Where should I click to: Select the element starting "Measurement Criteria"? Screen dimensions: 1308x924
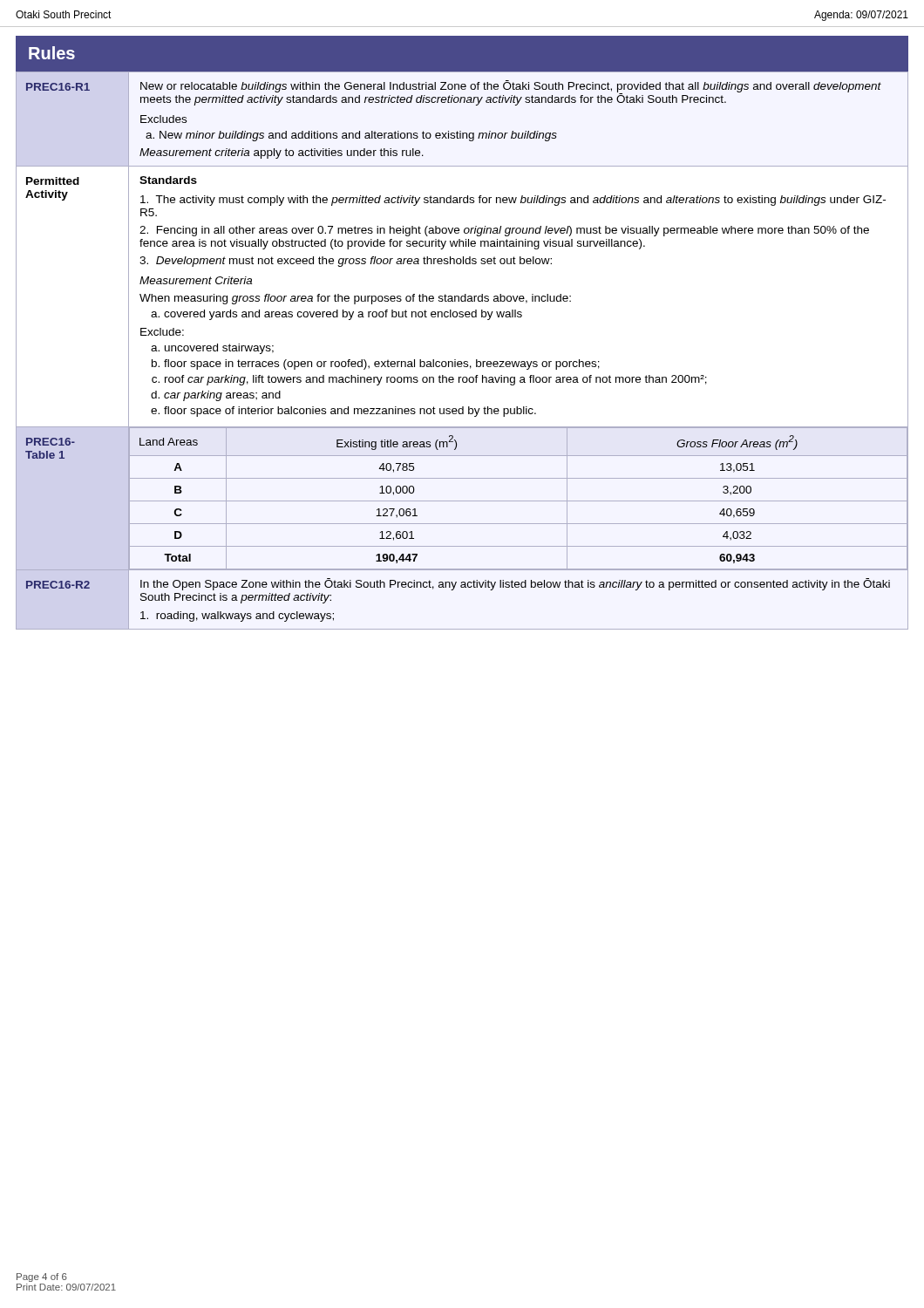pos(196,280)
